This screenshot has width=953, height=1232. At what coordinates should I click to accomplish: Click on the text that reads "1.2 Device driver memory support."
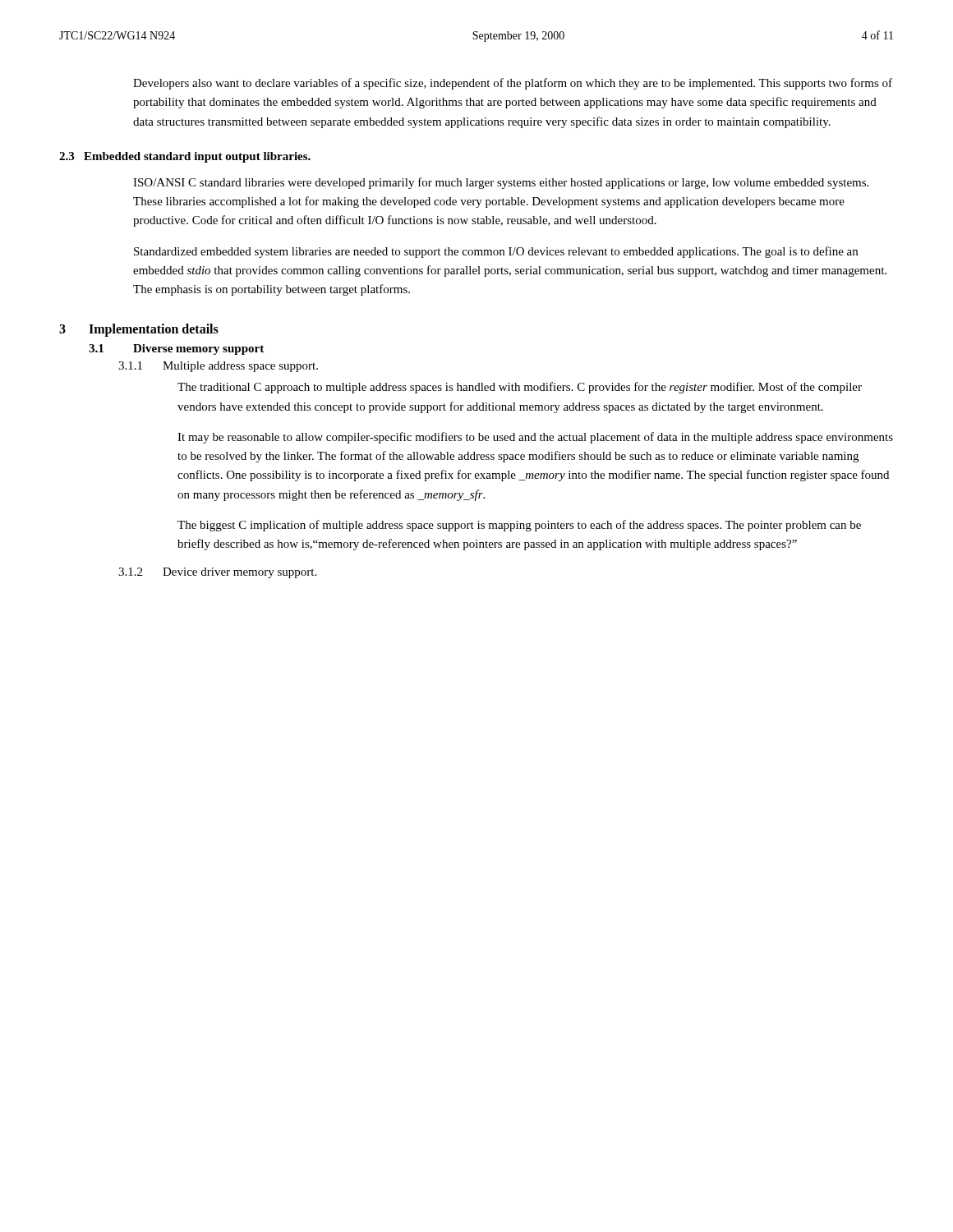[218, 572]
